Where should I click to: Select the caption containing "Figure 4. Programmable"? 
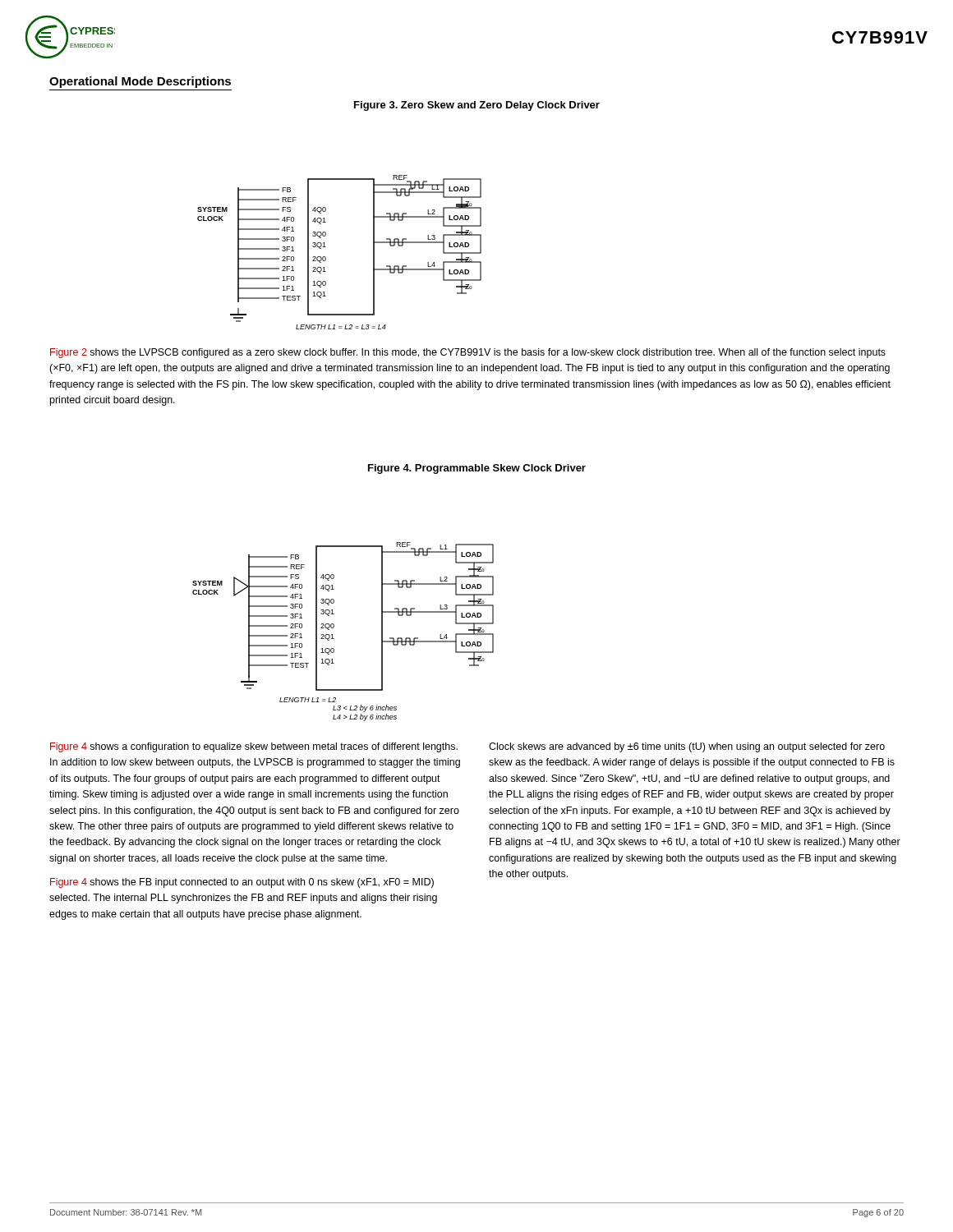pos(476,468)
